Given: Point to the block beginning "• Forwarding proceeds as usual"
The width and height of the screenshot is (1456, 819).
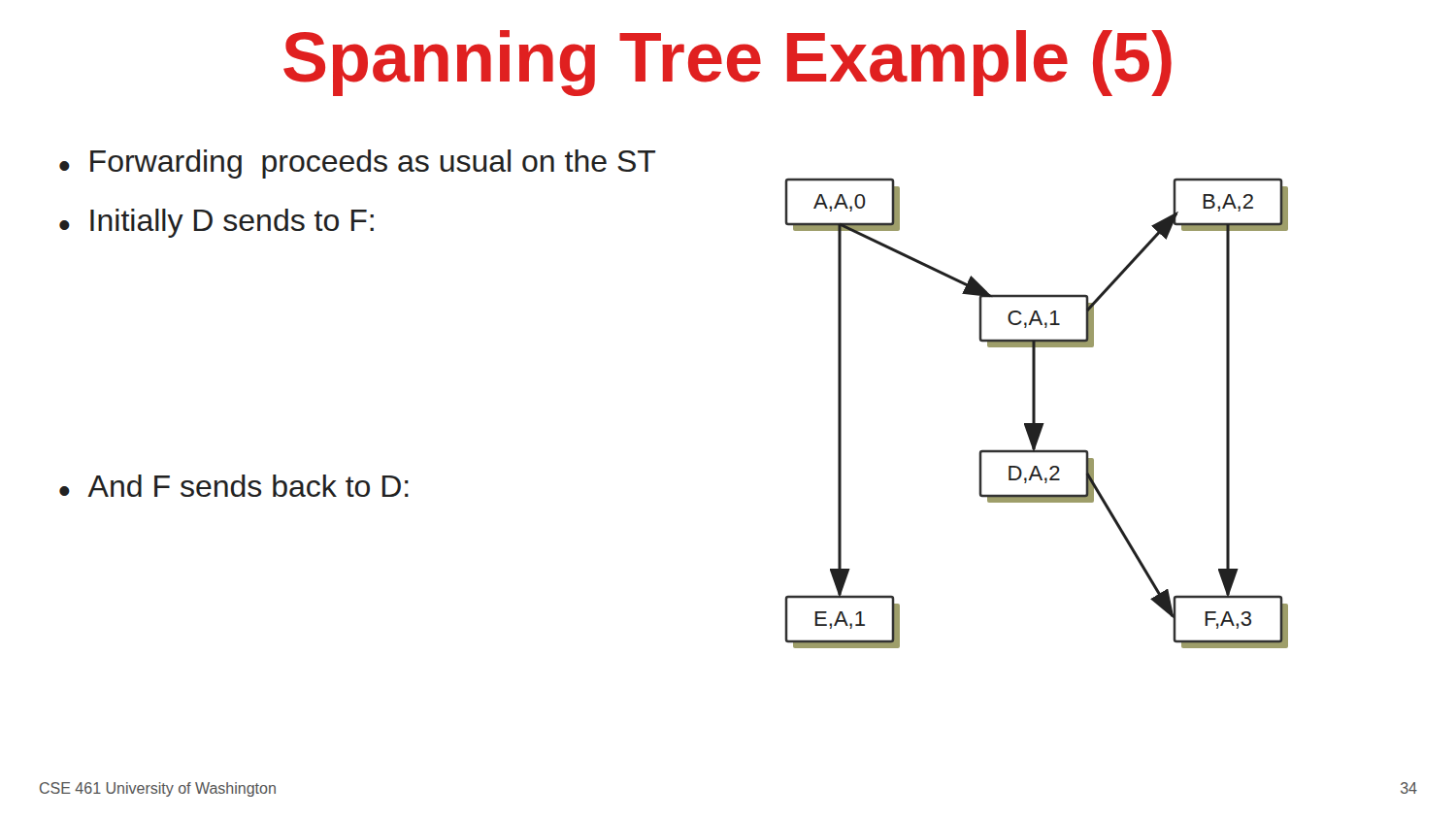Looking at the screenshot, I should [x=357, y=165].
